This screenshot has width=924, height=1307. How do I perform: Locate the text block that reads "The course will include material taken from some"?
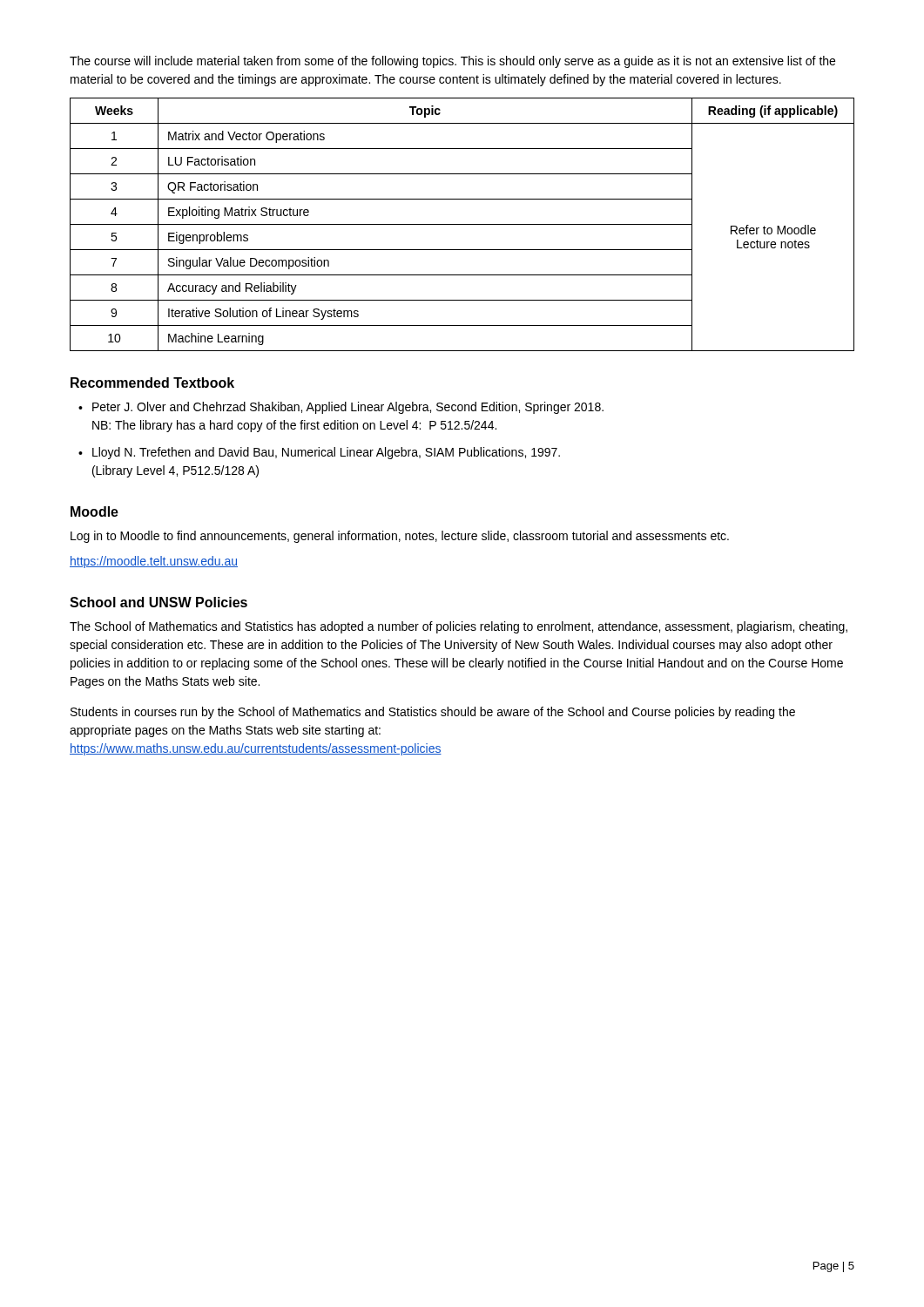(x=453, y=70)
